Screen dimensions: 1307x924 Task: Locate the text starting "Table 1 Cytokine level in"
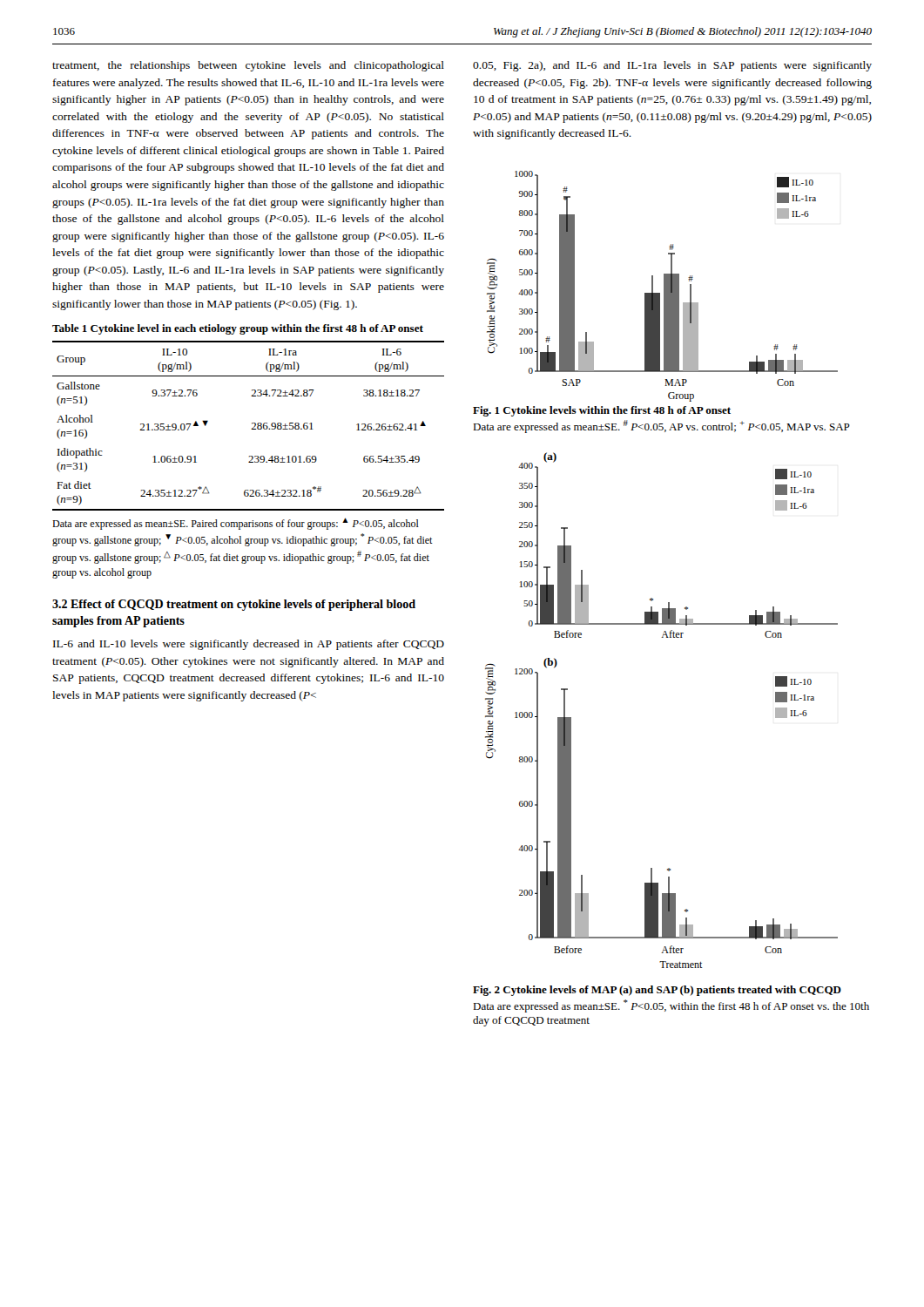point(238,328)
